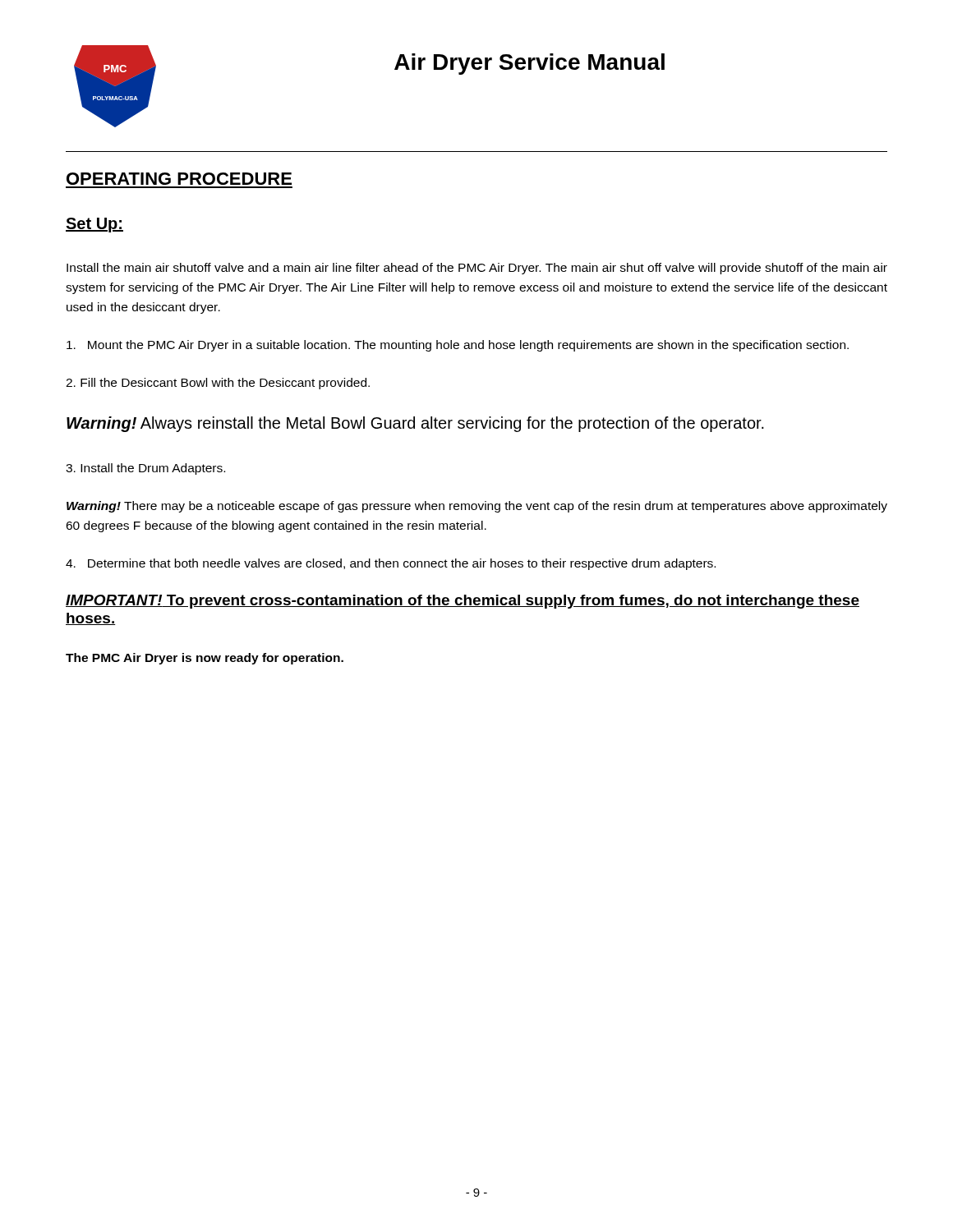Screen dimensions: 1232x953
Task: Locate the list item with the text "Mount the PMC Air Dryer"
Action: coord(458,345)
